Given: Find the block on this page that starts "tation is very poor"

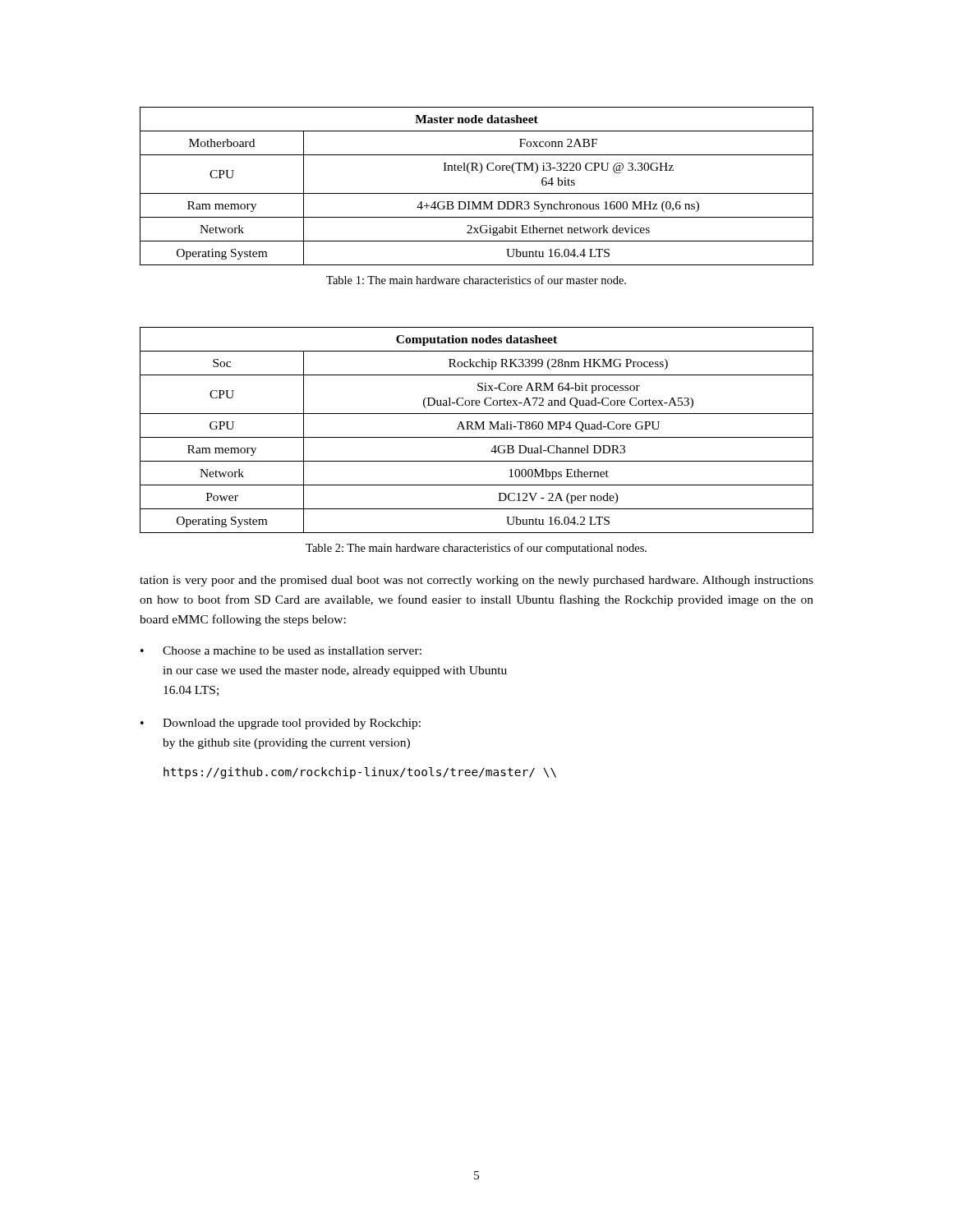Looking at the screenshot, I should (476, 599).
